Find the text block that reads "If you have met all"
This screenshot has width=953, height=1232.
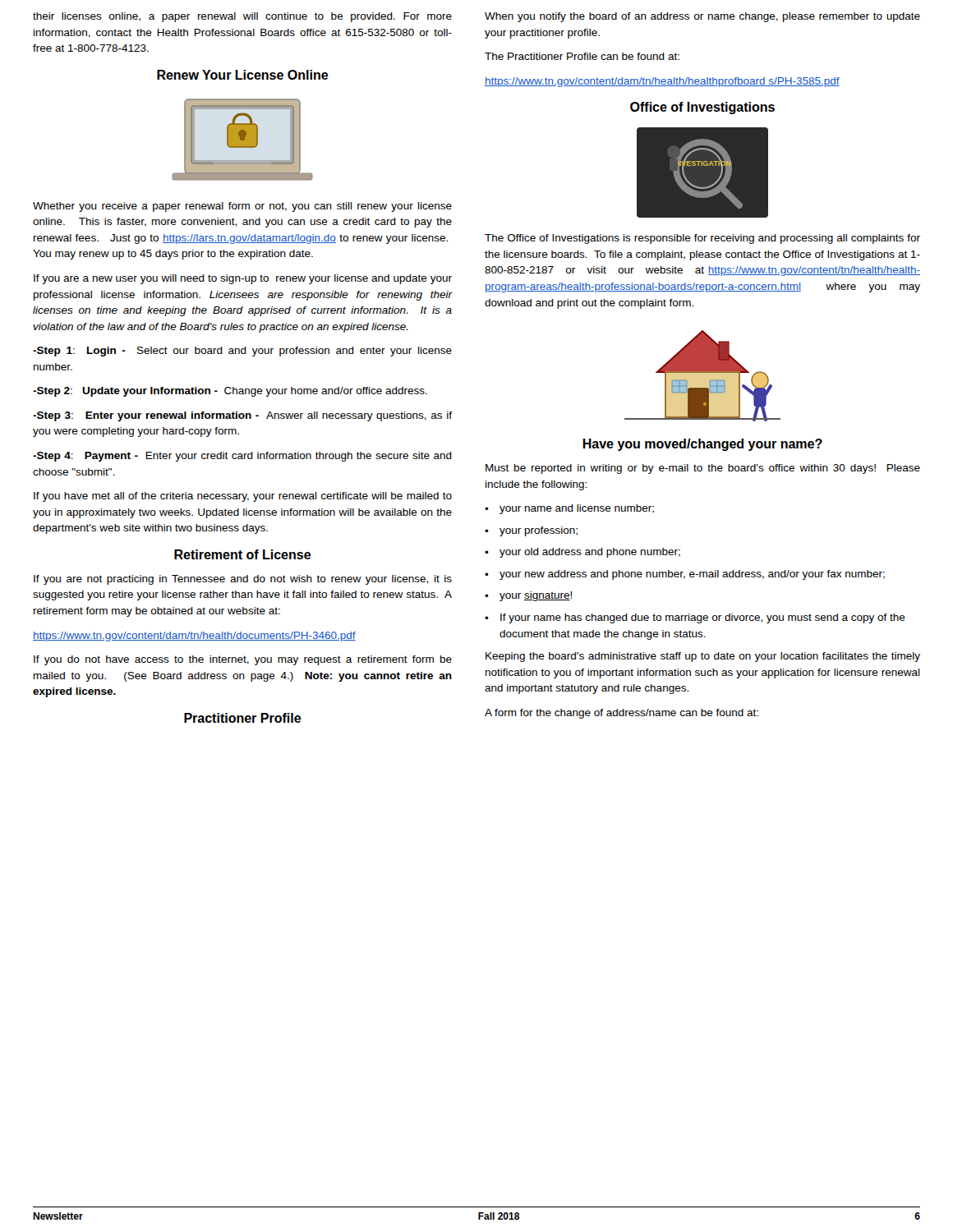click(242, 512)
